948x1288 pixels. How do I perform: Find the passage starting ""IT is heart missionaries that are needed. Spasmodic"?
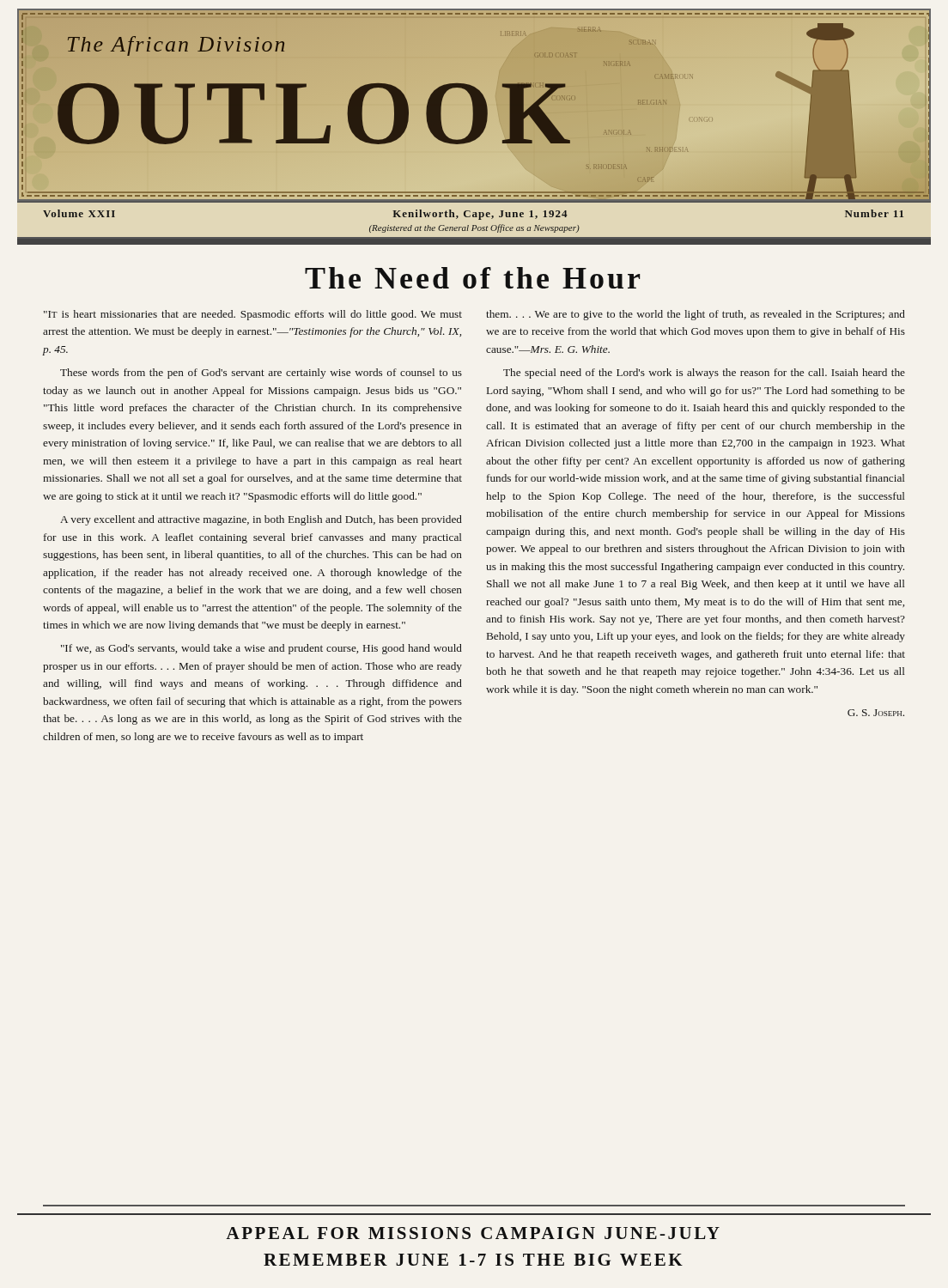click(252, 526)
